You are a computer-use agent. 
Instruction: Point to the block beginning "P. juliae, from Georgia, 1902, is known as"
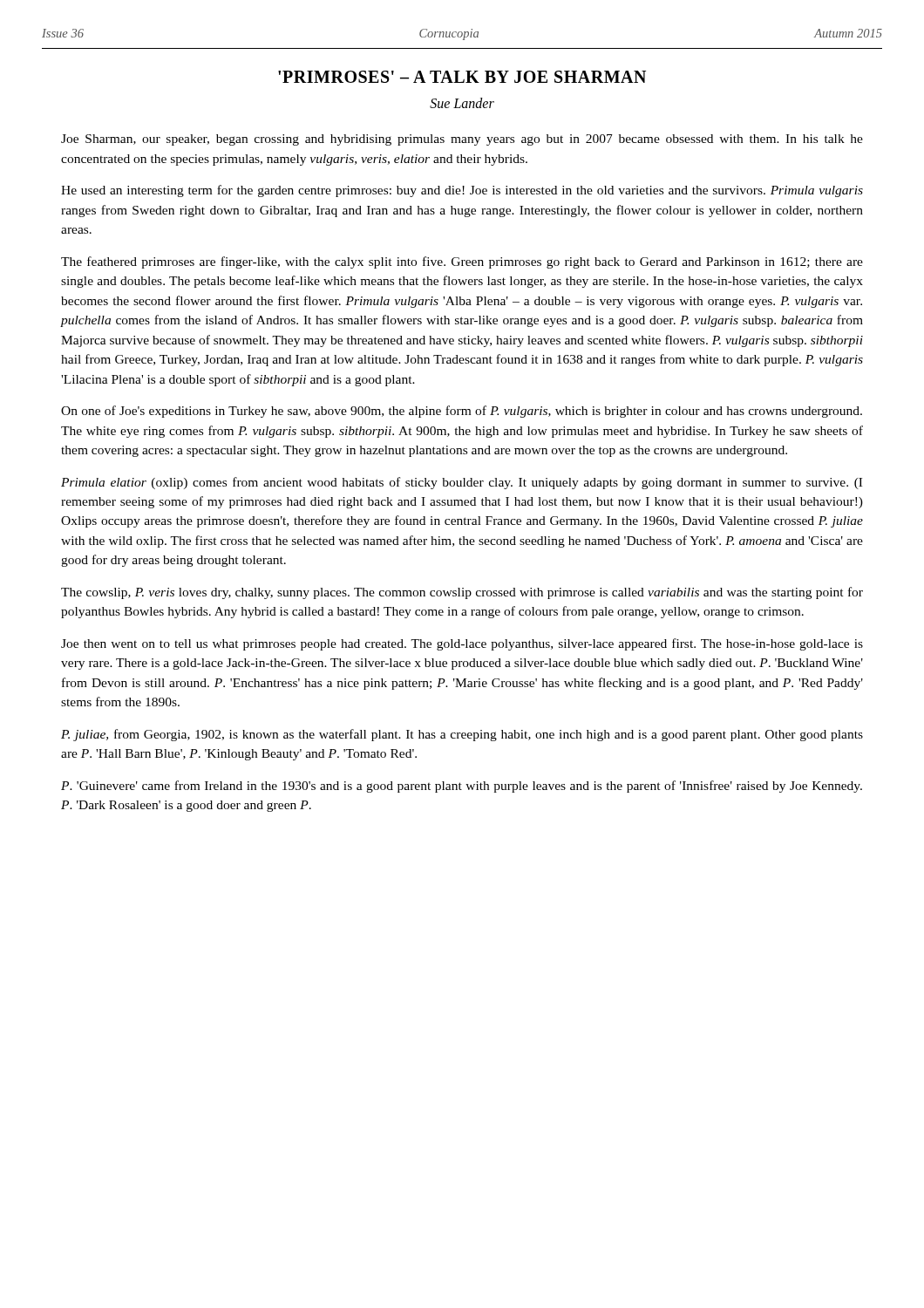pos(462,743)
